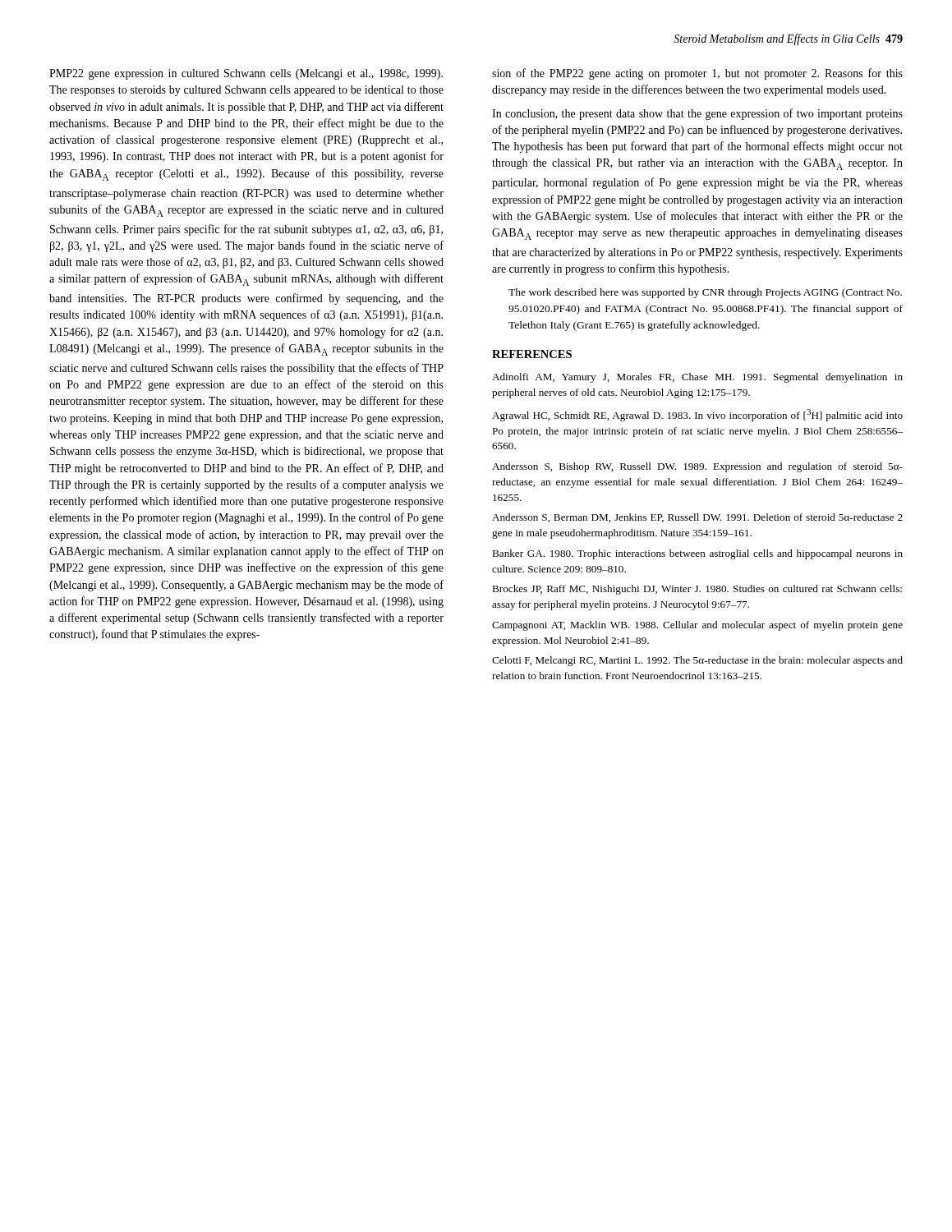Find the list item that reads "Andersson S, Berman DM, Jenkins EP,"

point(697,525)
